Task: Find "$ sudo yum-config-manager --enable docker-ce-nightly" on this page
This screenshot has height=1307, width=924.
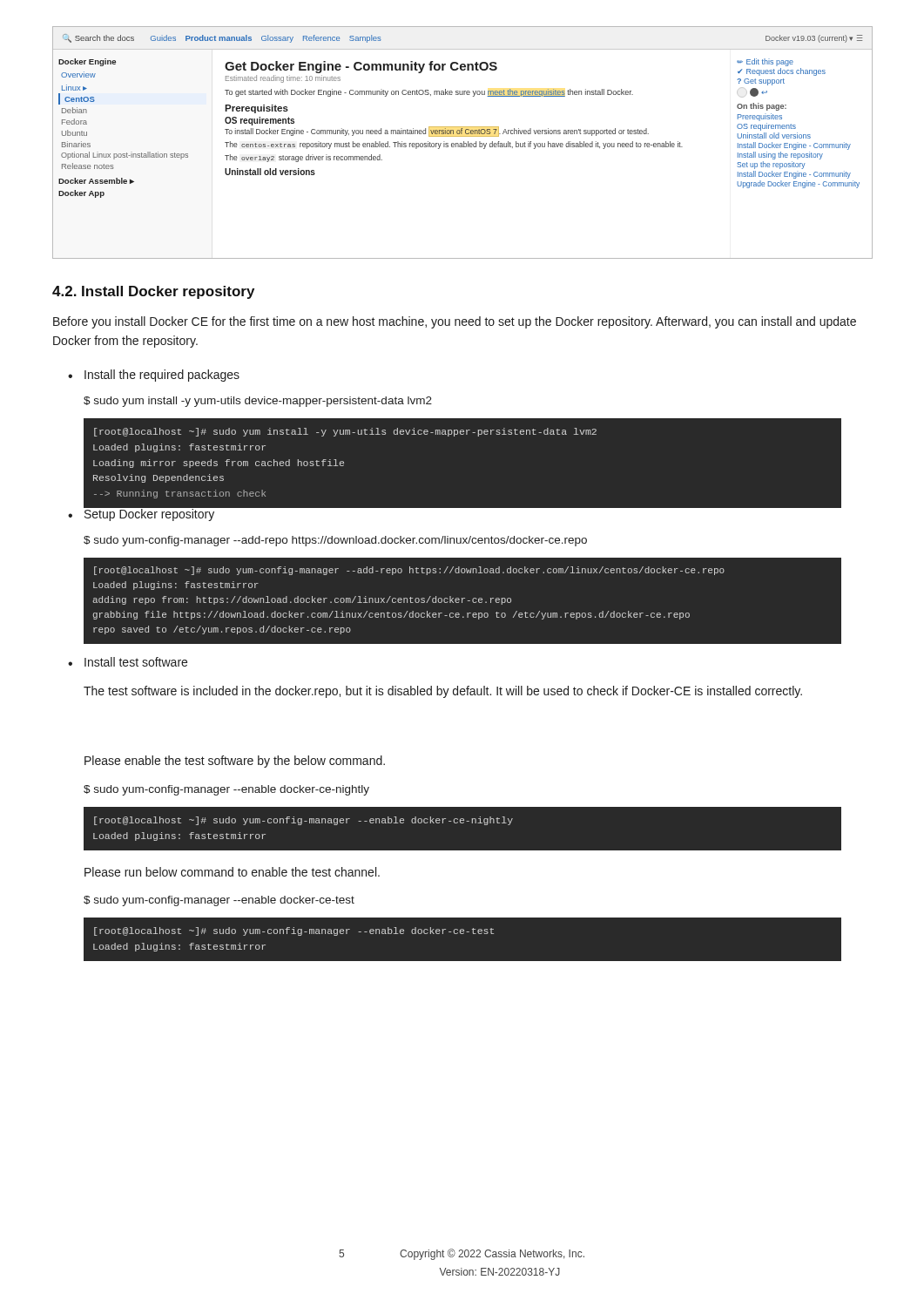Action: click(x=226, y=789)
